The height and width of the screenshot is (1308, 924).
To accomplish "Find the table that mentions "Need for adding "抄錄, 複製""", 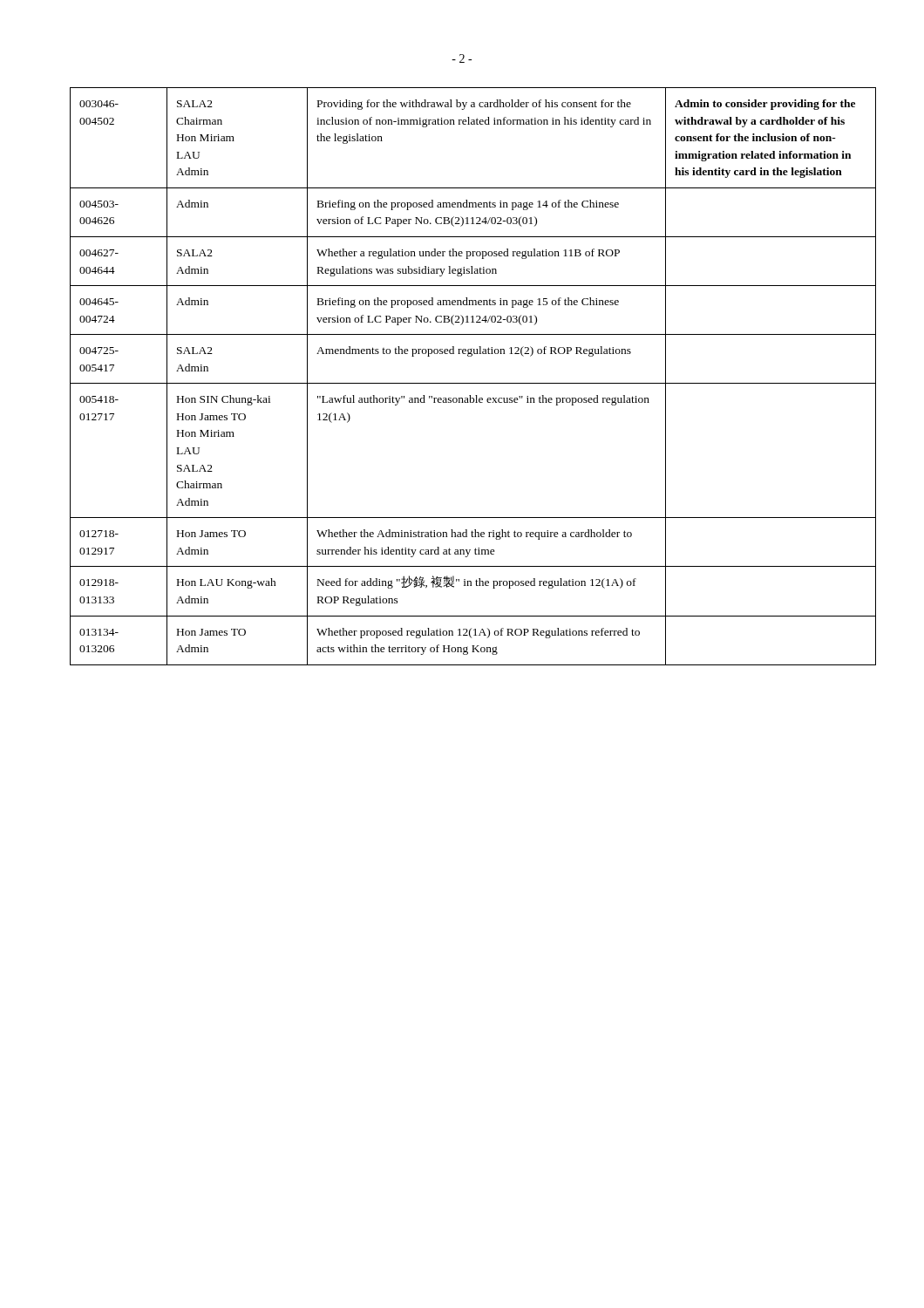I will point(462,376).
